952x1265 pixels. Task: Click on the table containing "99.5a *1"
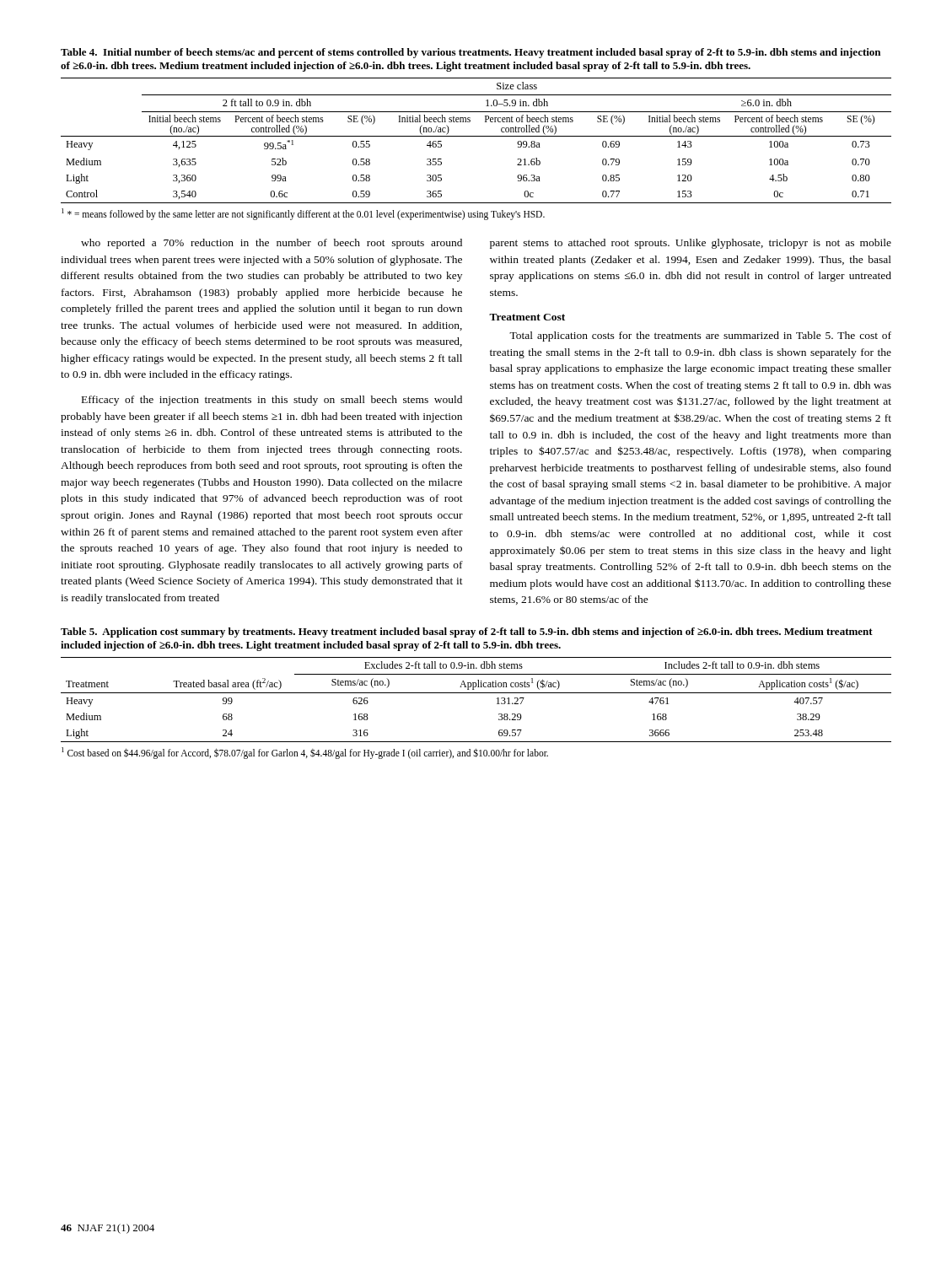point(476,140)
